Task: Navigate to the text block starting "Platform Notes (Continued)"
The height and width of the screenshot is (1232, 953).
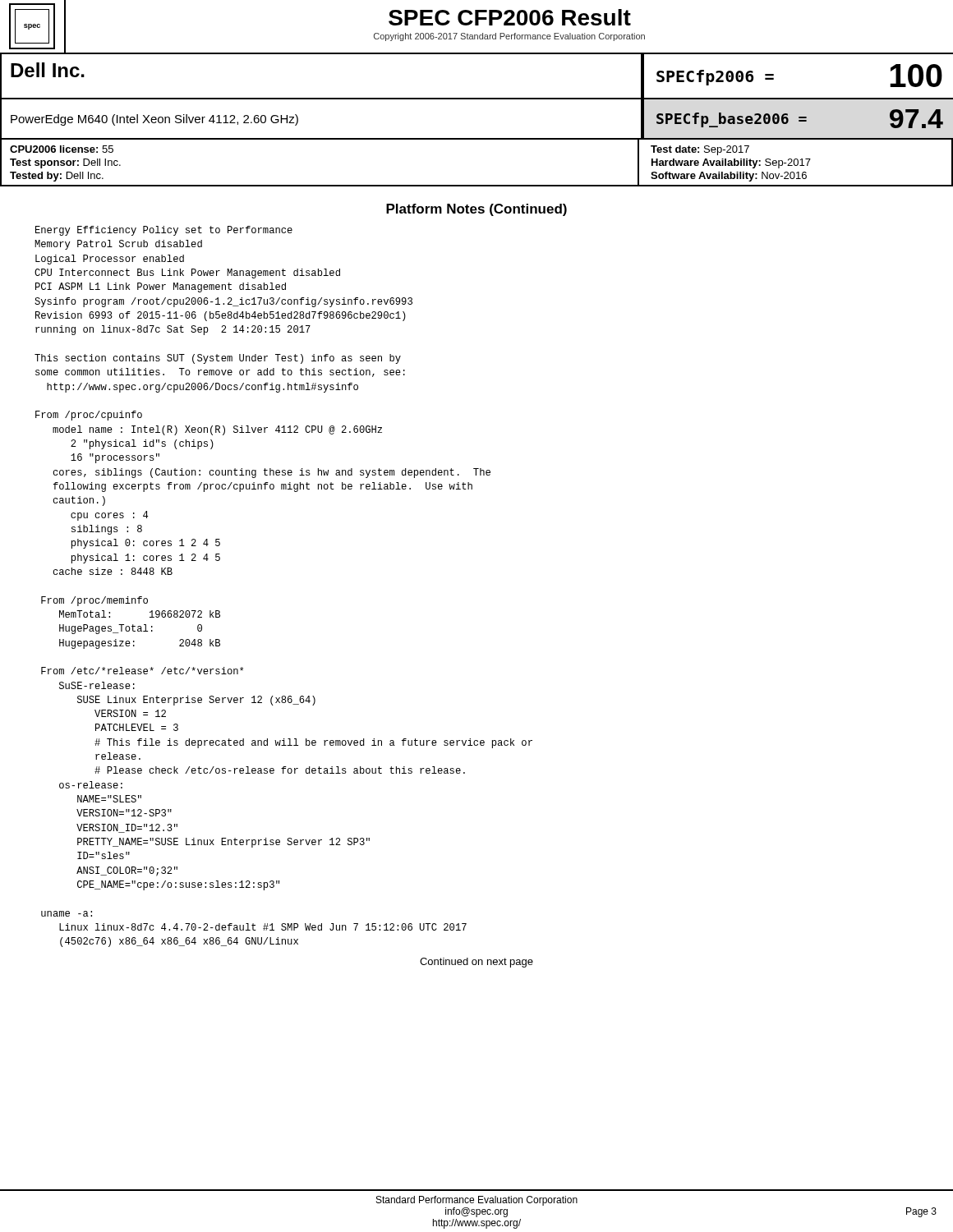Action: [476, 209]
